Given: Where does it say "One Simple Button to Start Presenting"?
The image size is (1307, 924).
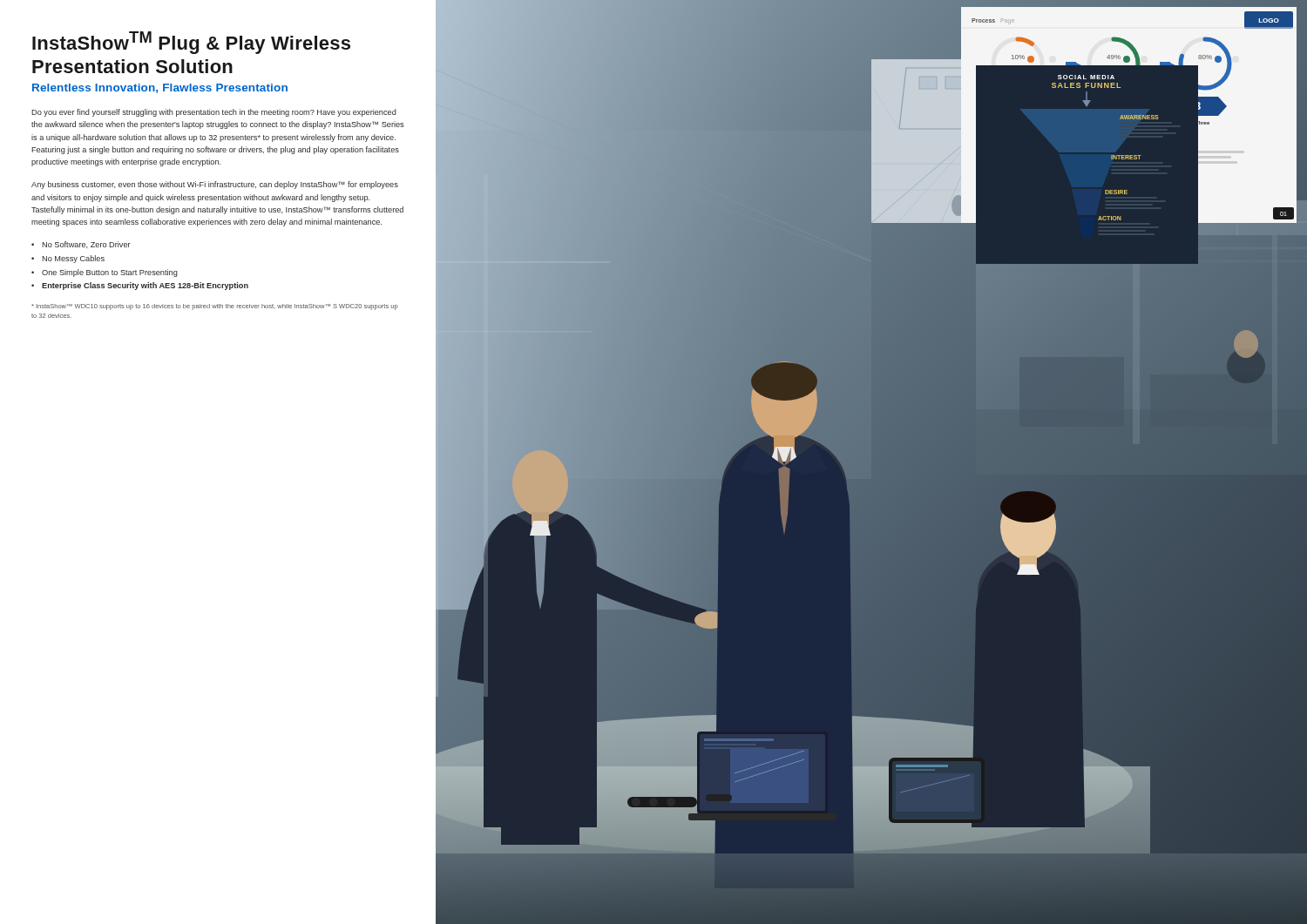Looking at the screenshot, I should tap(110, 272).
